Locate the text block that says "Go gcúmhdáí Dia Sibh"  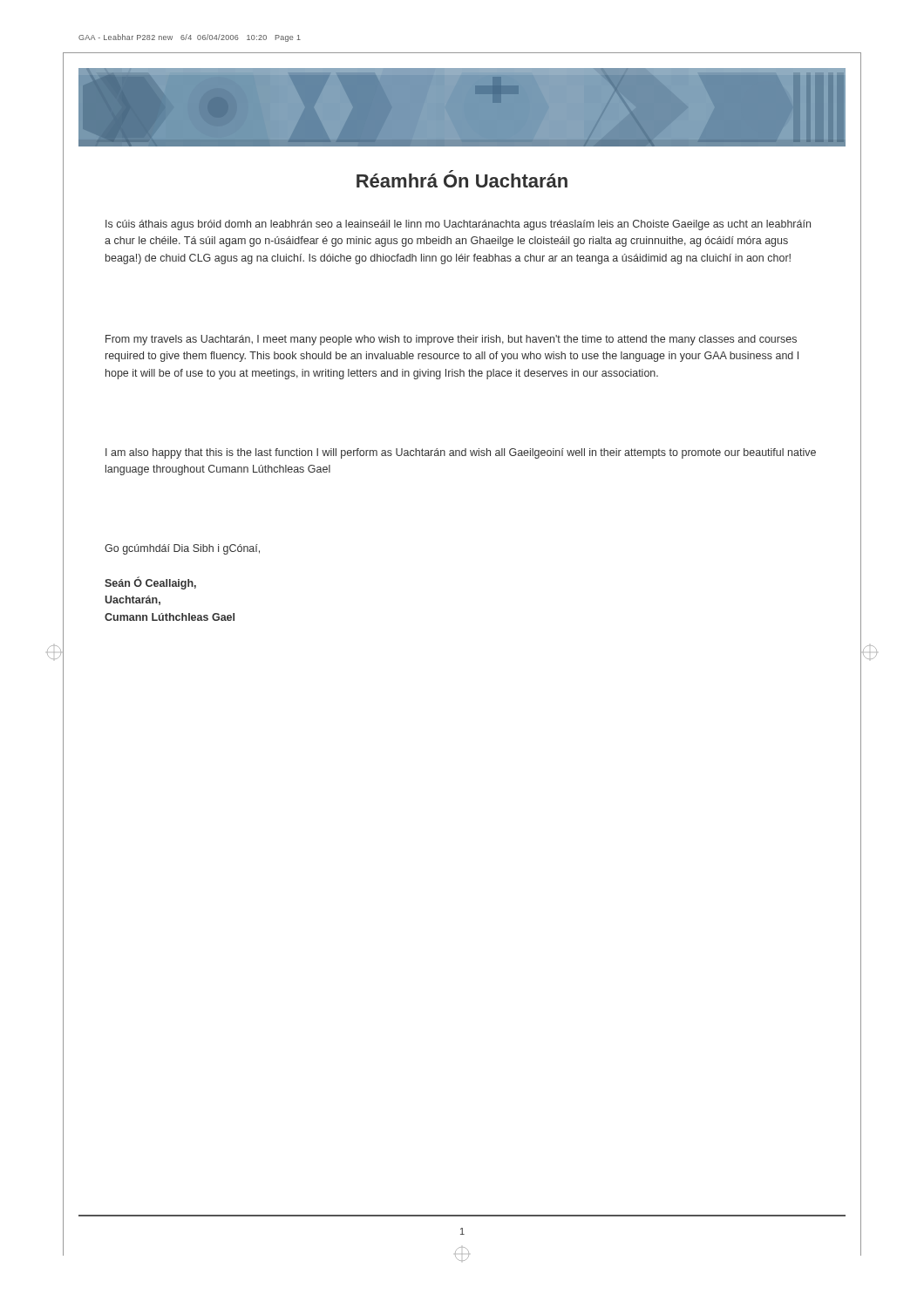click(183, 549)
